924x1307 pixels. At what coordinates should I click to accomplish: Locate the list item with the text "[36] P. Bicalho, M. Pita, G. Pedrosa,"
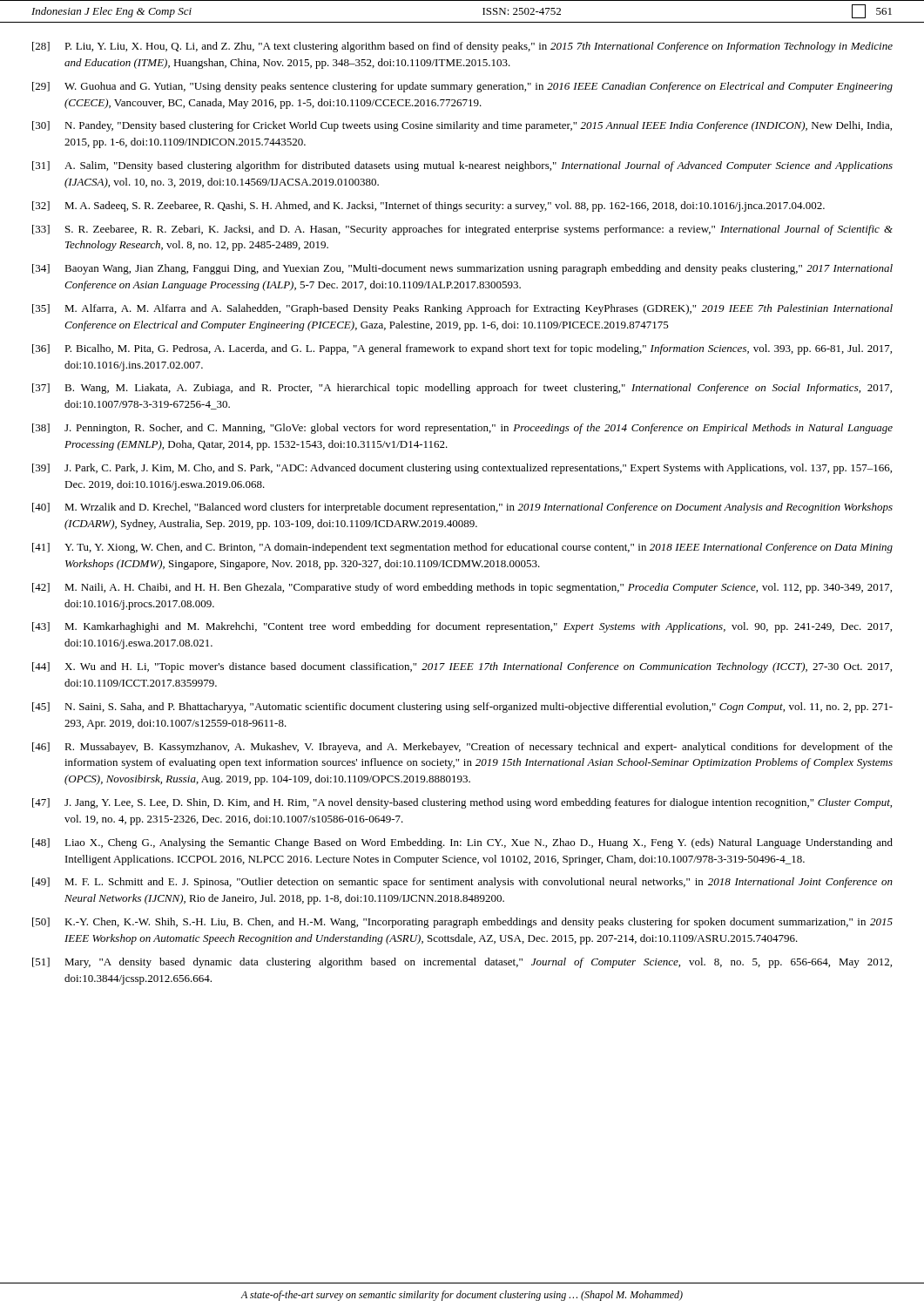(462, 357)
